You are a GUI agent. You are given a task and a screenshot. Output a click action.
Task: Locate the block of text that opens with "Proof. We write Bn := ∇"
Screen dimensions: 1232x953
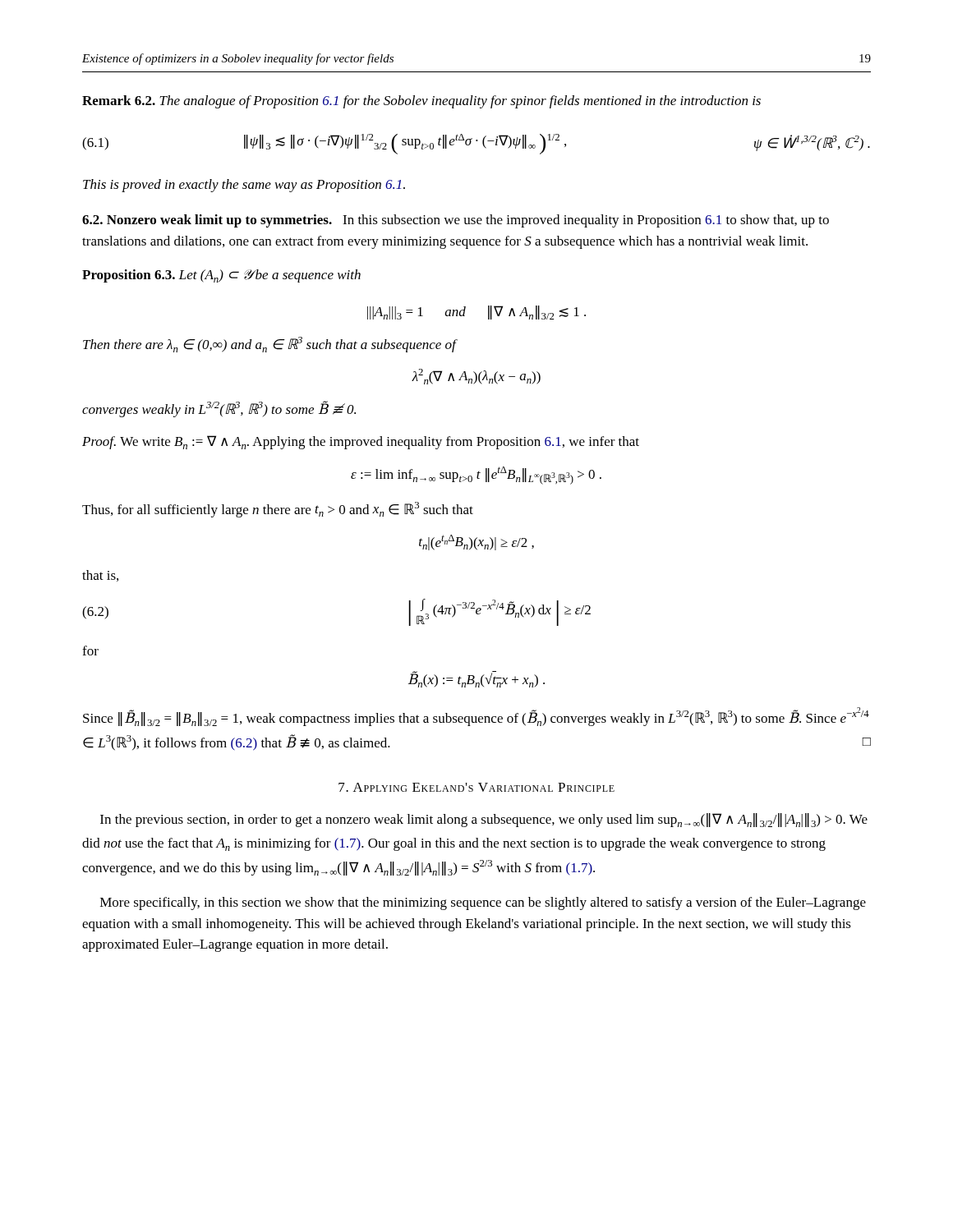361,443
